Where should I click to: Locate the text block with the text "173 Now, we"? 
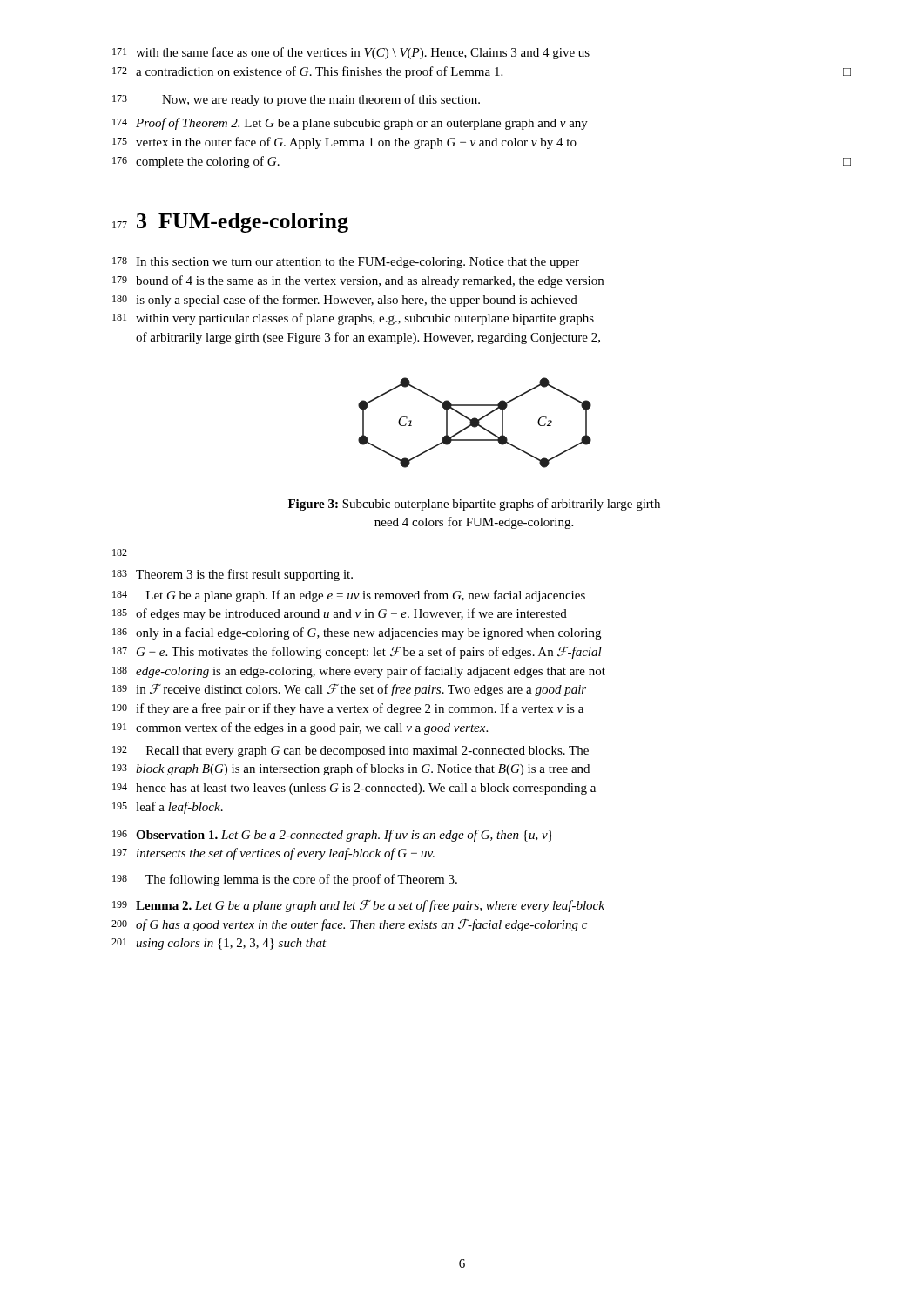pyautogui.click(x=474, y=100)
